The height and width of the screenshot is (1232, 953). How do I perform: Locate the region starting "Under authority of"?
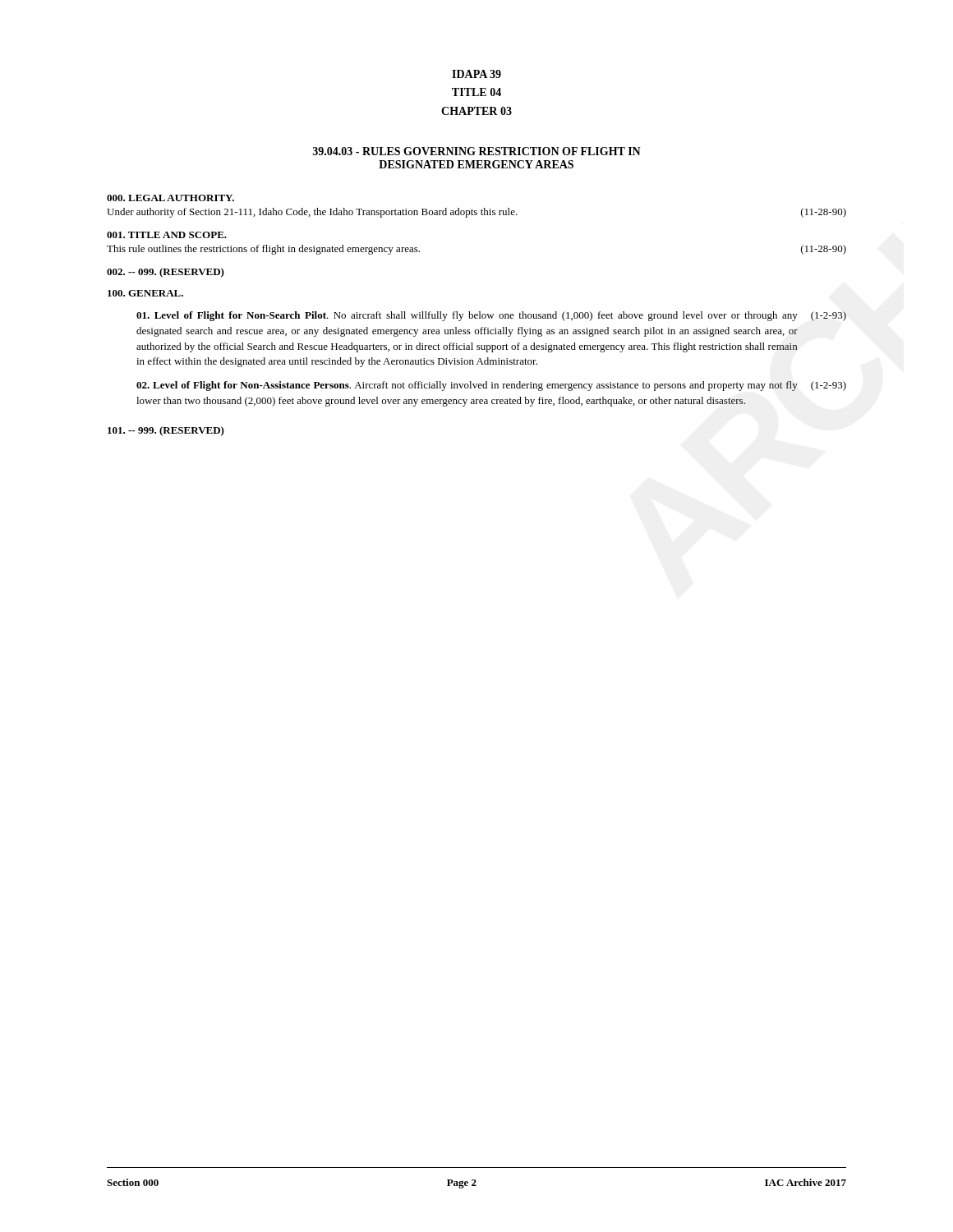pos(476,212)
